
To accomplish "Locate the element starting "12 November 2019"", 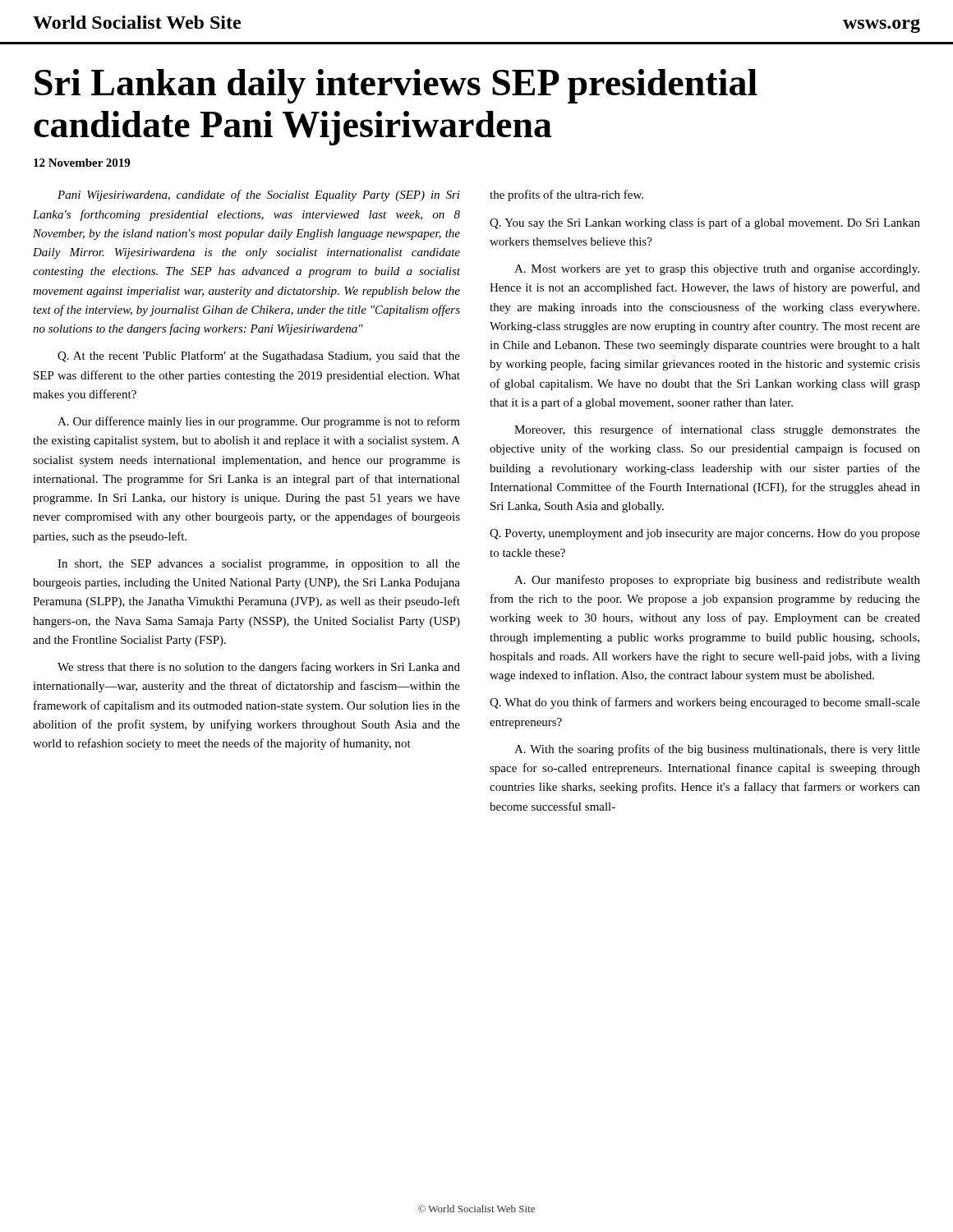I will (x=82, y=163).
